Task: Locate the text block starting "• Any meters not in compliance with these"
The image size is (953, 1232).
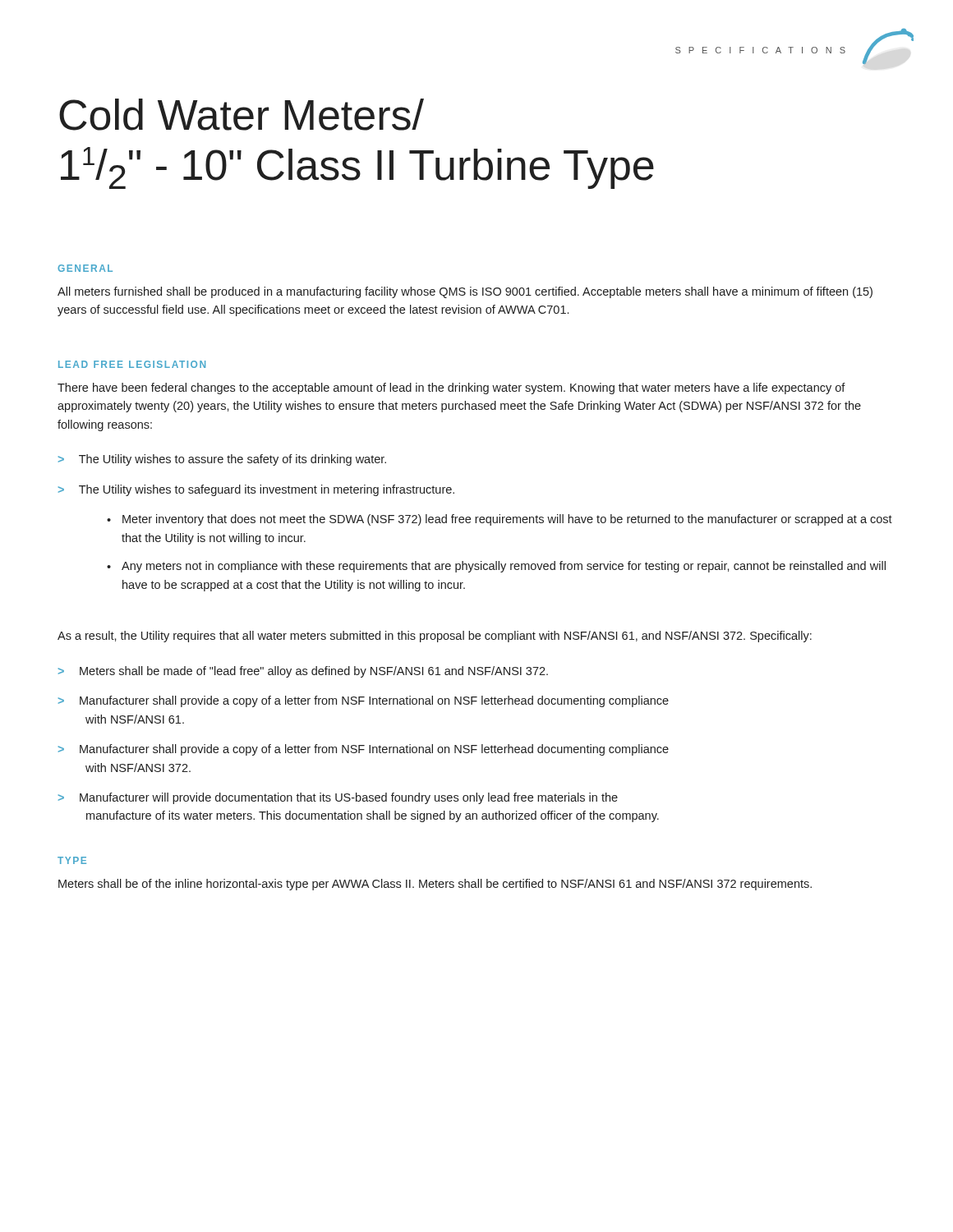Action: pyautogui.click(x=501, y=575)
